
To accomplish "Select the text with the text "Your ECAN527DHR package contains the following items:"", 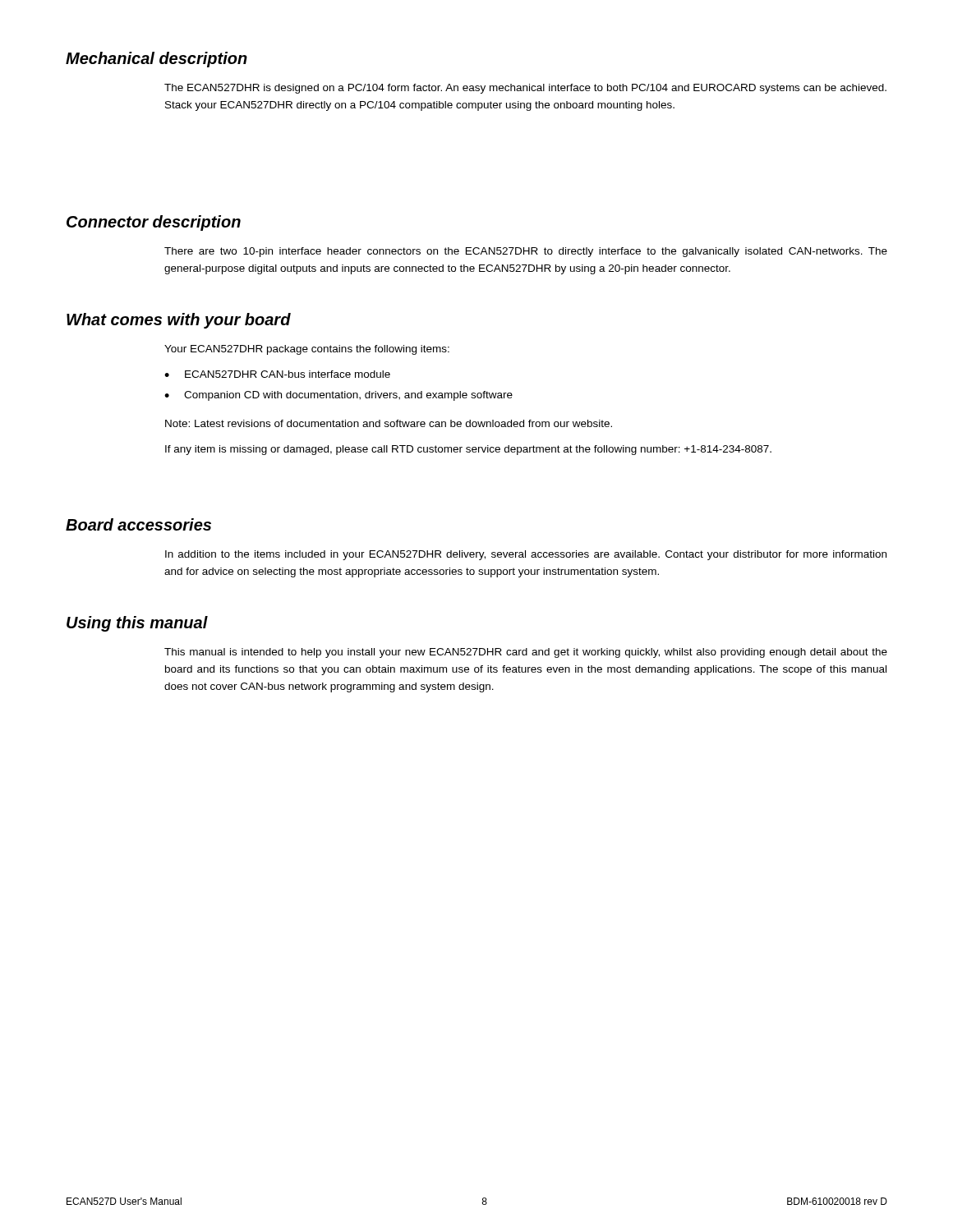I will pos(307,348).
